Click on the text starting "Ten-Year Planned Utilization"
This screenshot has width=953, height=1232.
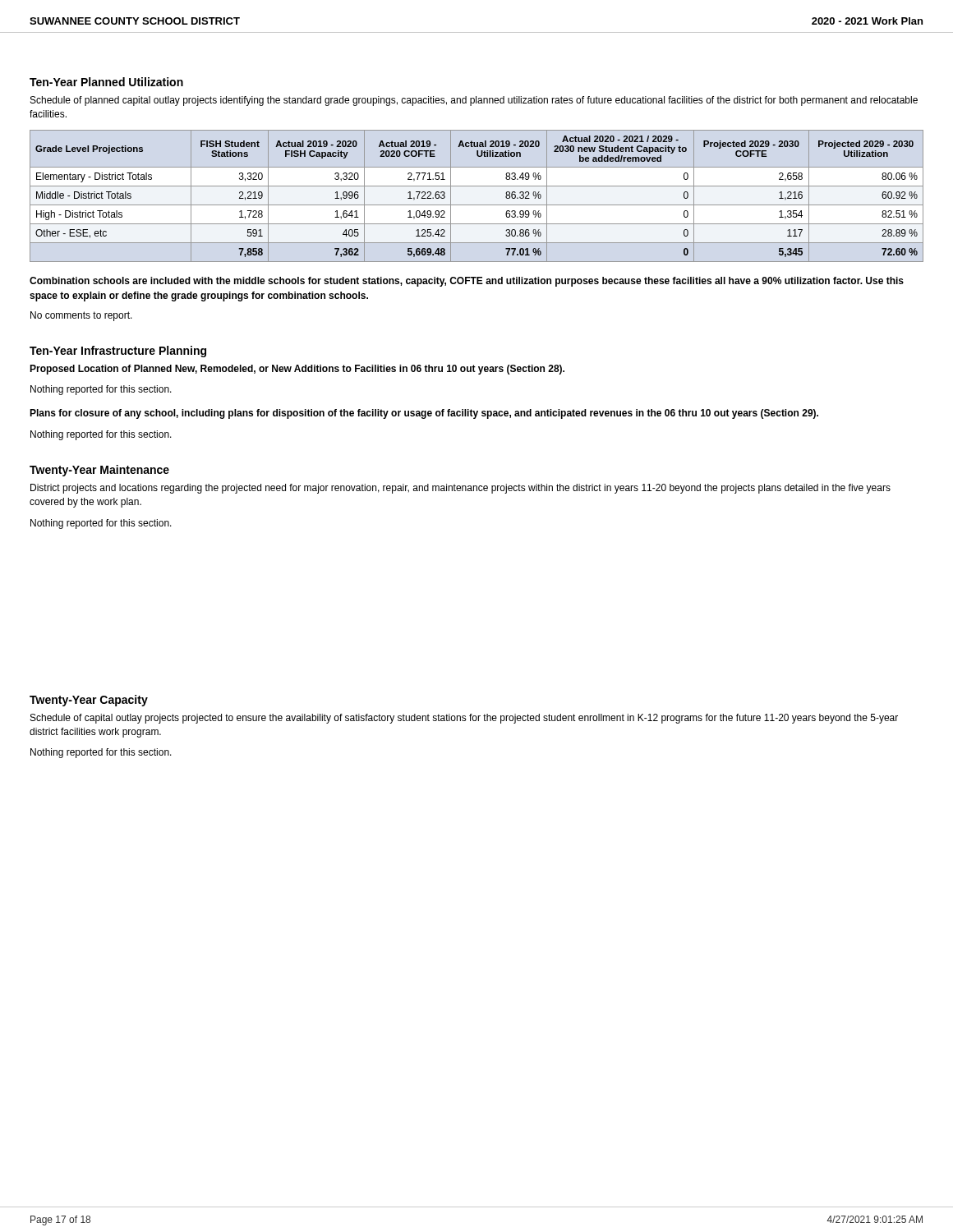[x=106, y=82]
